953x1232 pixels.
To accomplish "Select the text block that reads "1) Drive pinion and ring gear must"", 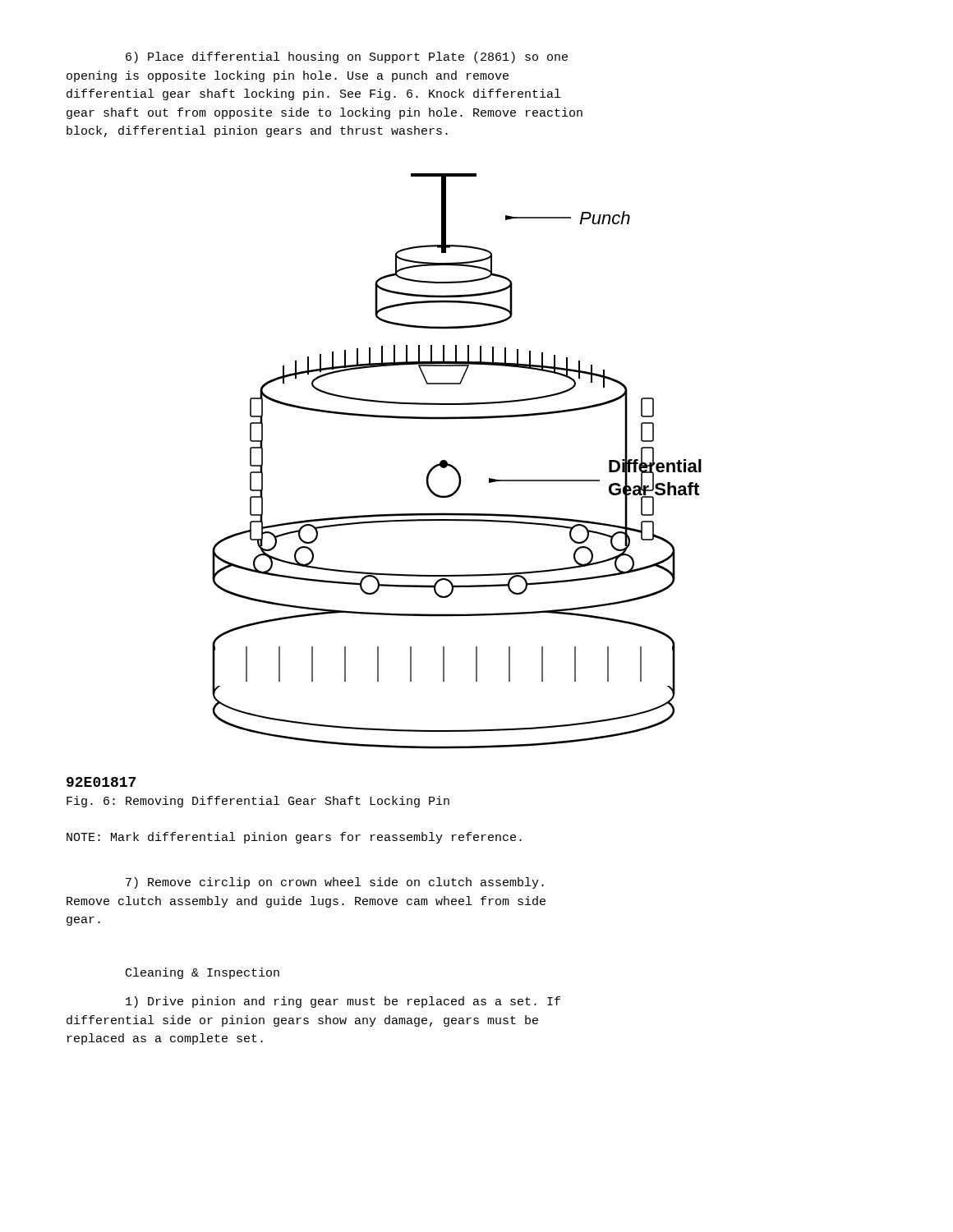I will (x=313, y=1021).
